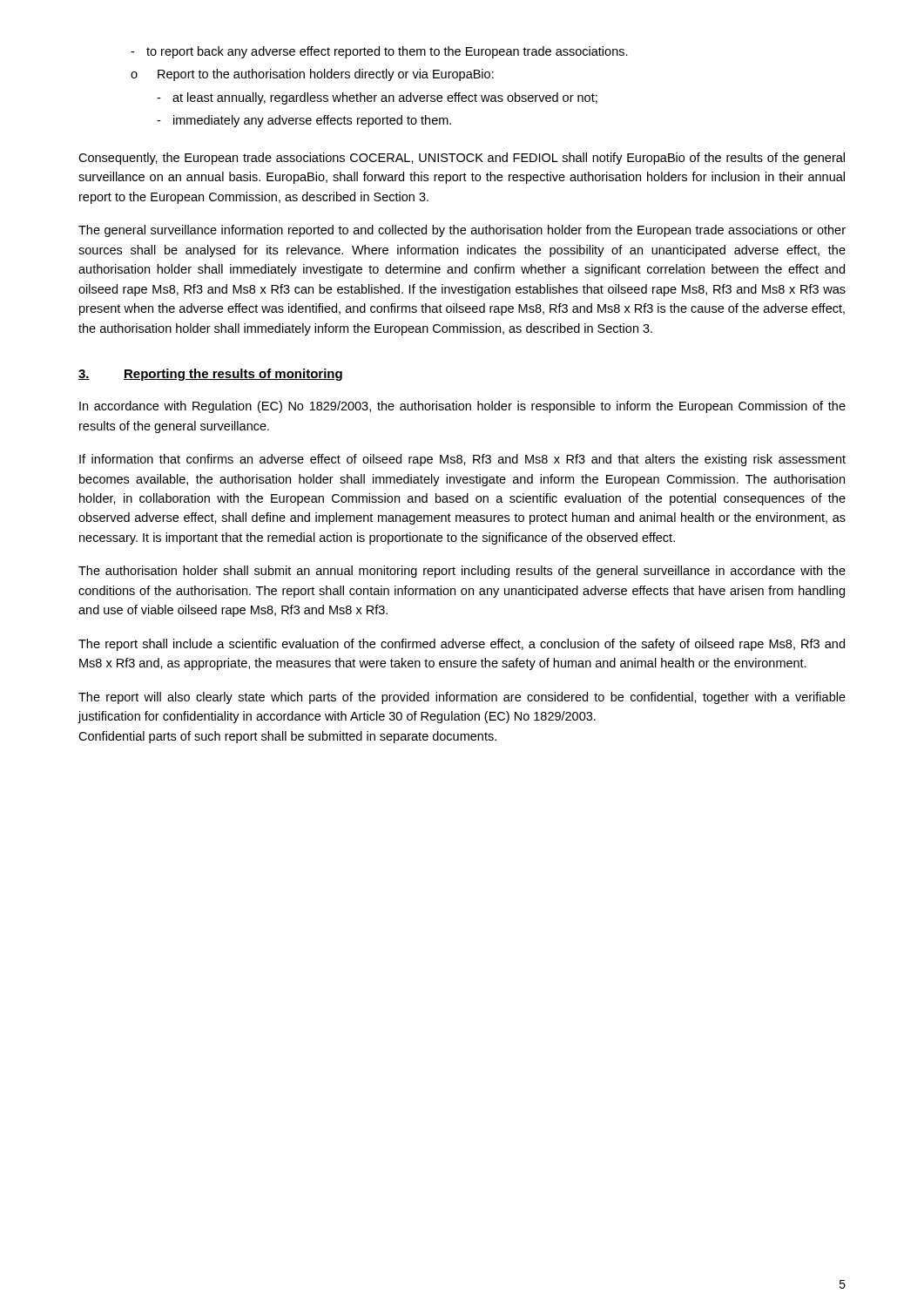This screenshot has height=1307, width=924.
Task: Point to the passage starting "The general surveillance information reported to and collected"
Action: click(462, 279)
